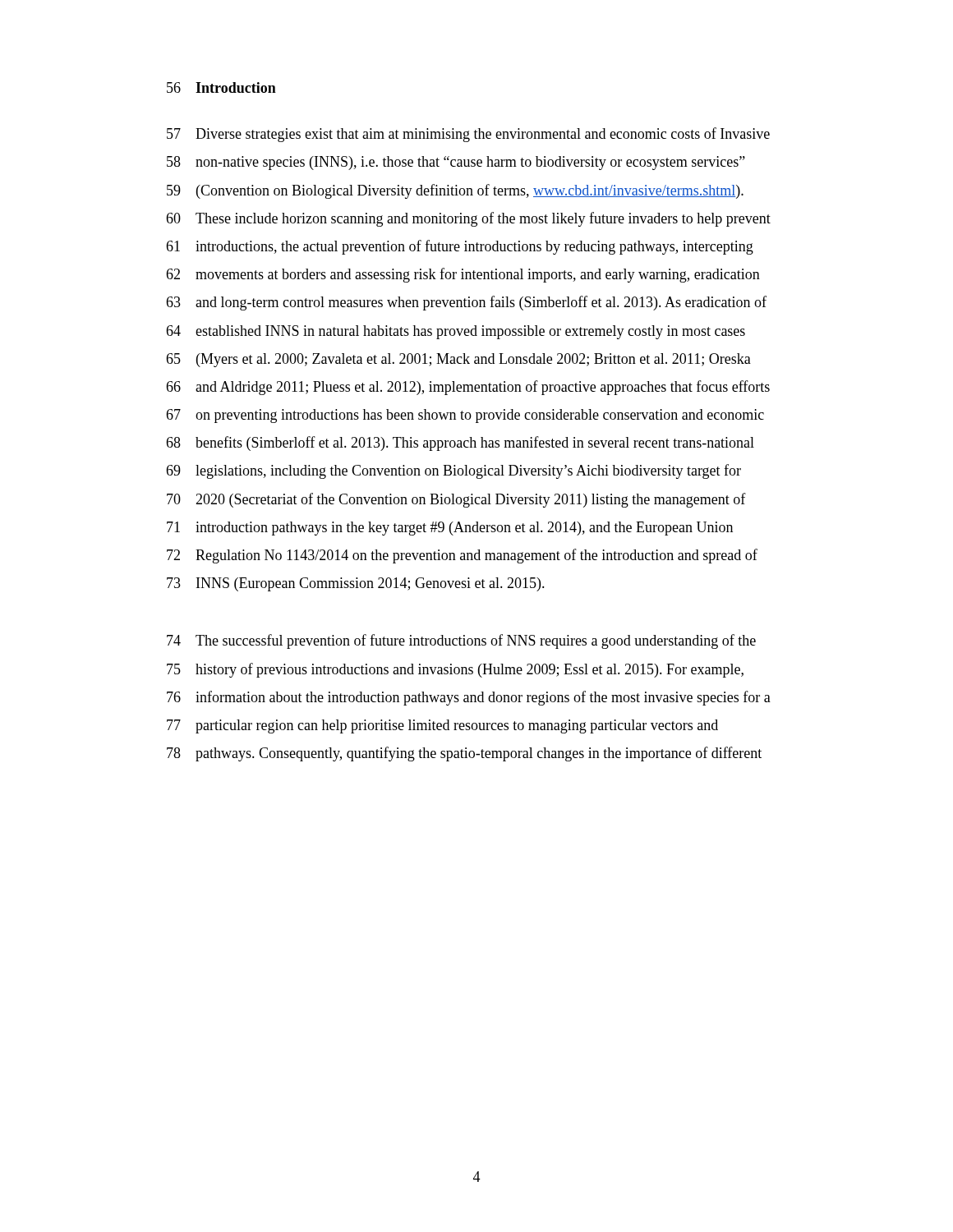
Task: Select the element starting "56 Introduction"
Action: pyautogui.click(x=221, y=87)
